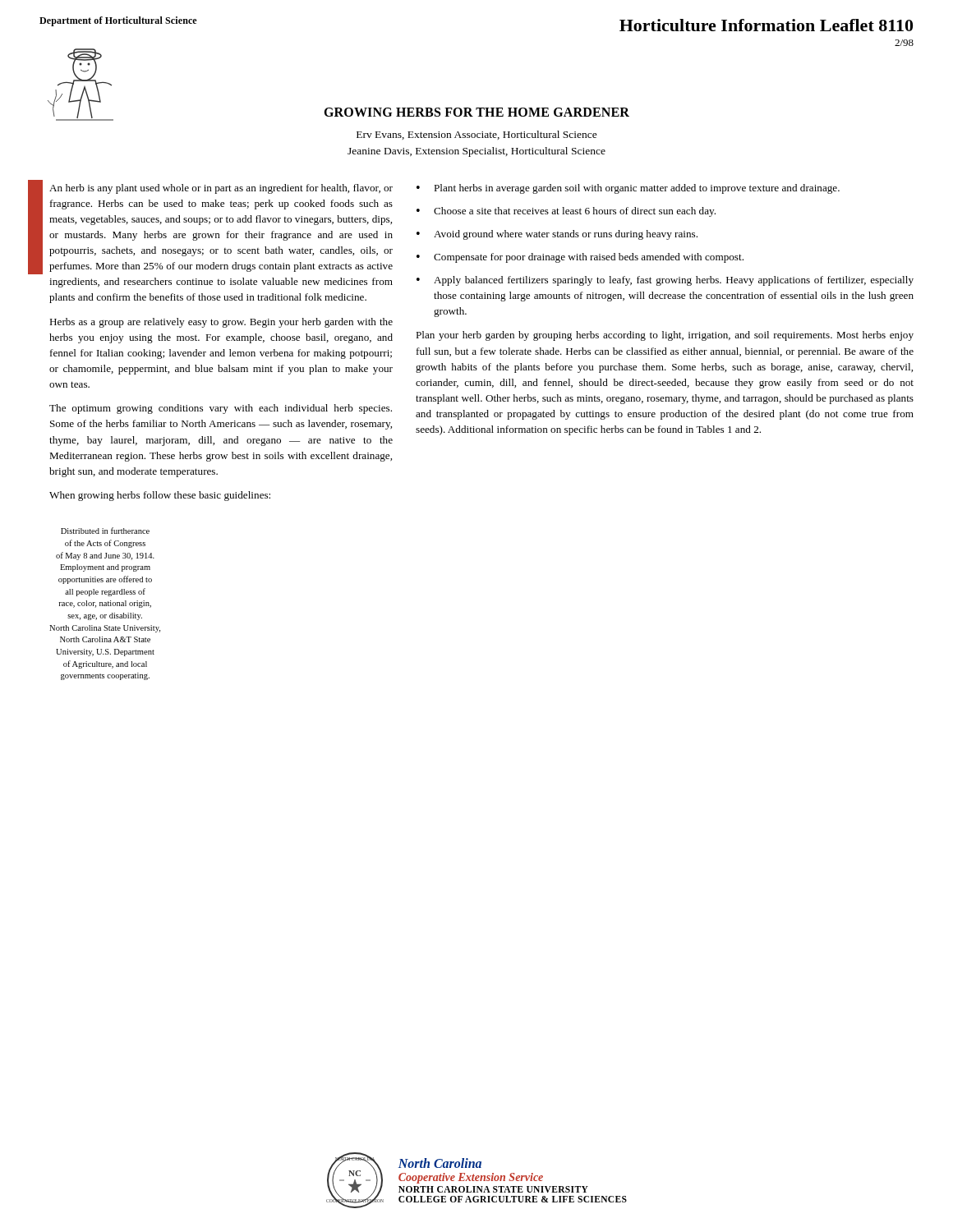Image resolution: width=953 pixels, height=1232 pixels.
Task: Locate the logo
Action: 355,1180
